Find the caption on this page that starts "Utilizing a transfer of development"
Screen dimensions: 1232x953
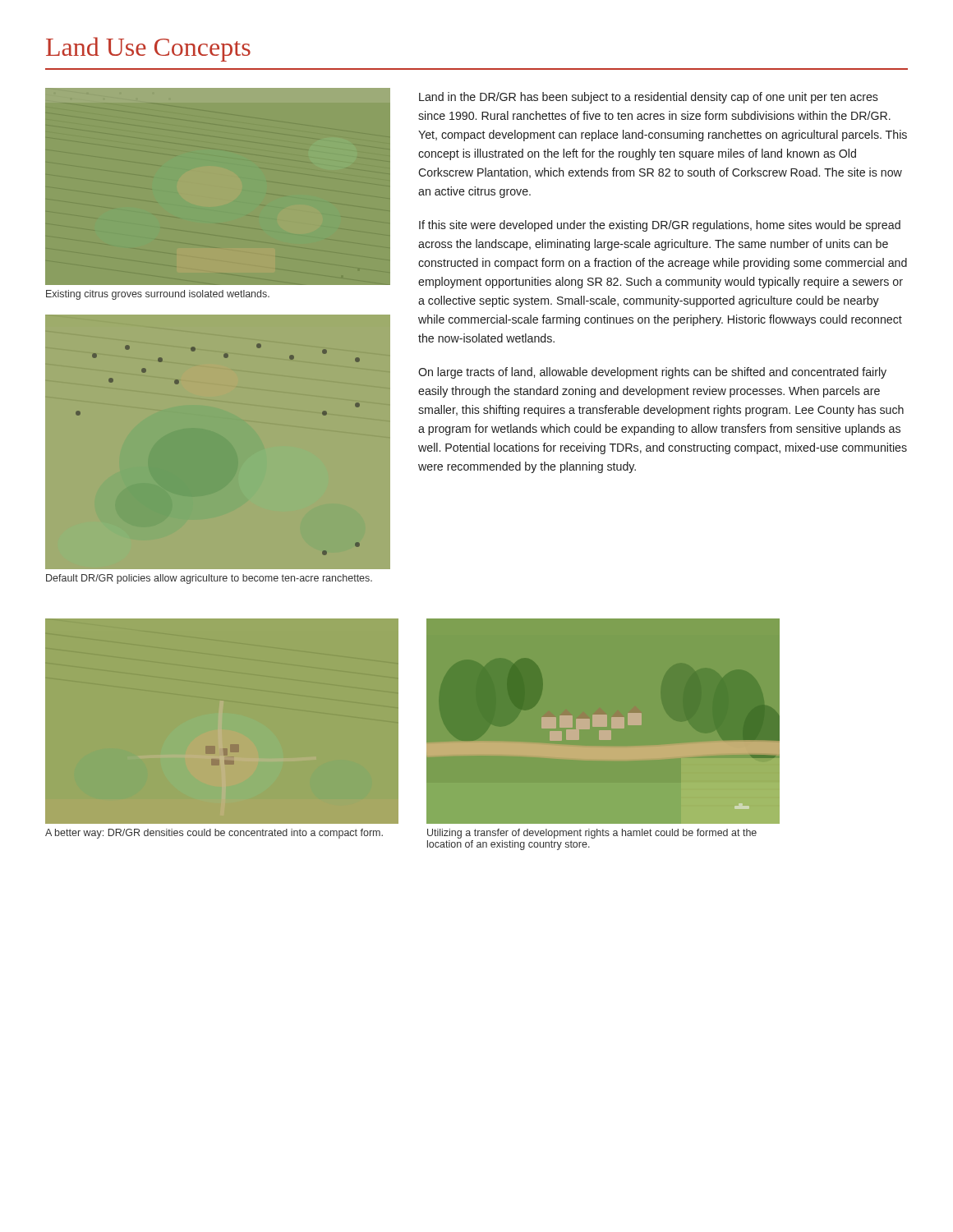[592, 839]
